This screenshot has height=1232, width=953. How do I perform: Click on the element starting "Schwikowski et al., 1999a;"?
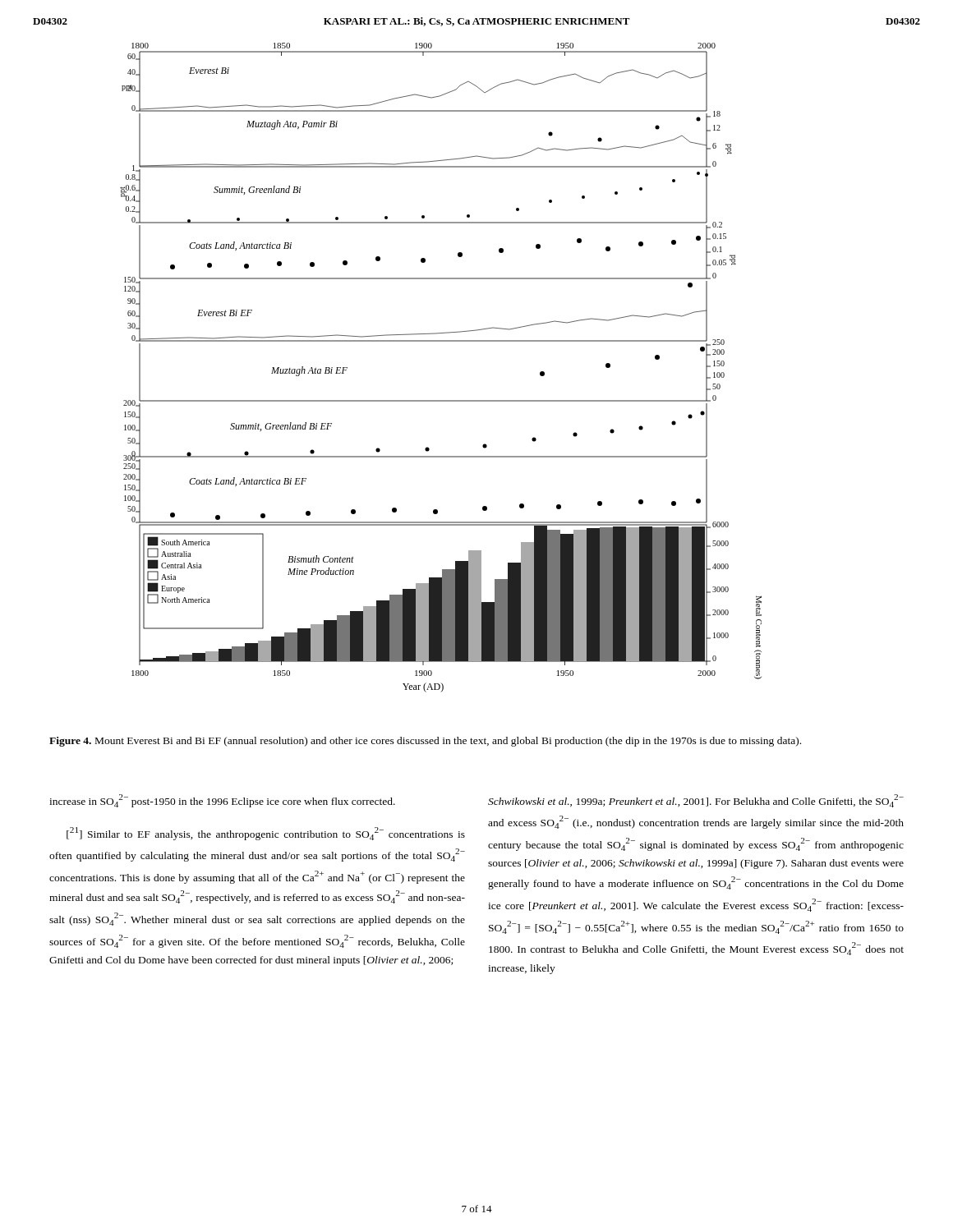pos(696,883)
